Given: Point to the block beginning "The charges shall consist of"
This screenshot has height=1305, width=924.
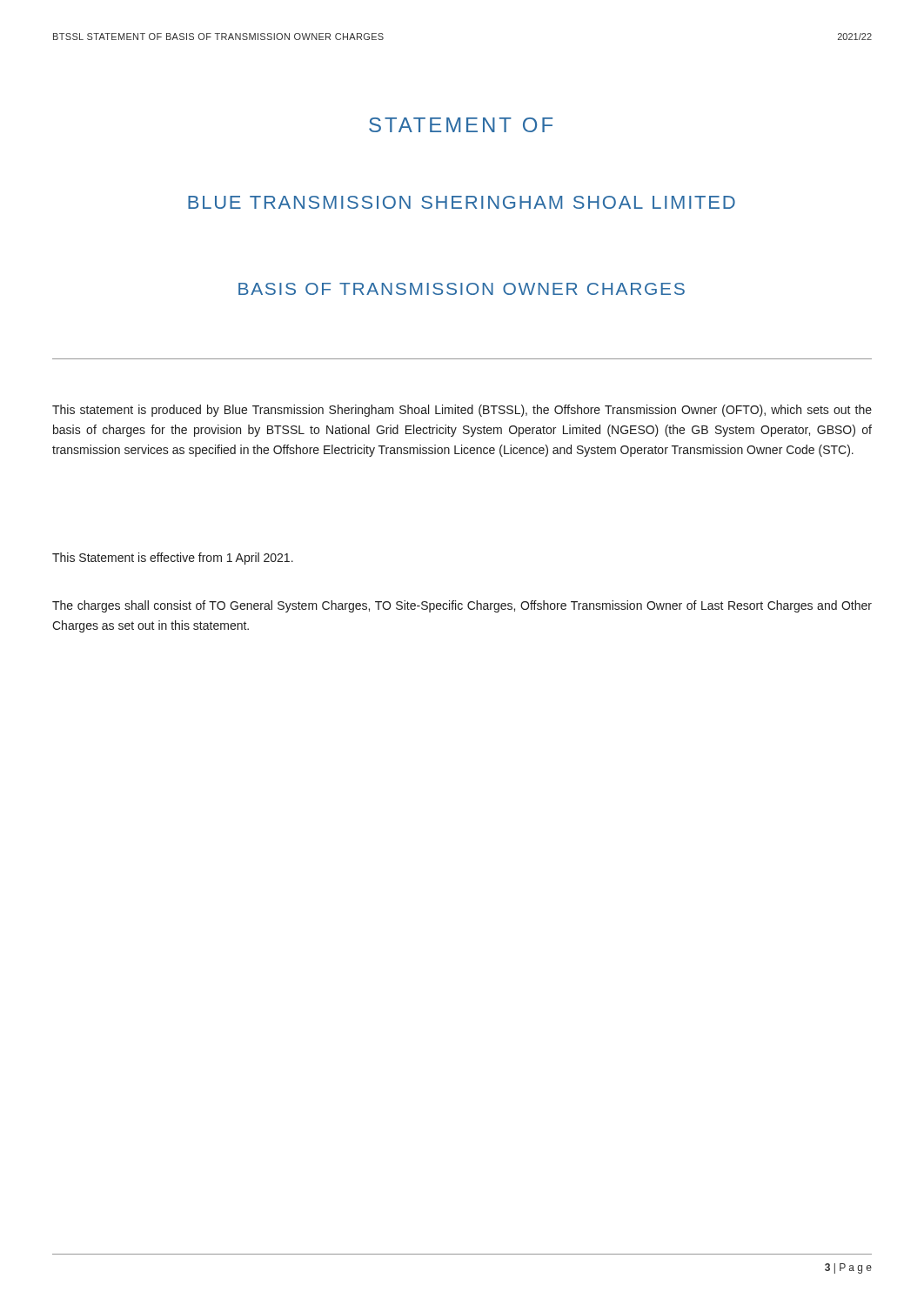Looking at the screenshot, I should pyautogui.click(x=462, y=616).
